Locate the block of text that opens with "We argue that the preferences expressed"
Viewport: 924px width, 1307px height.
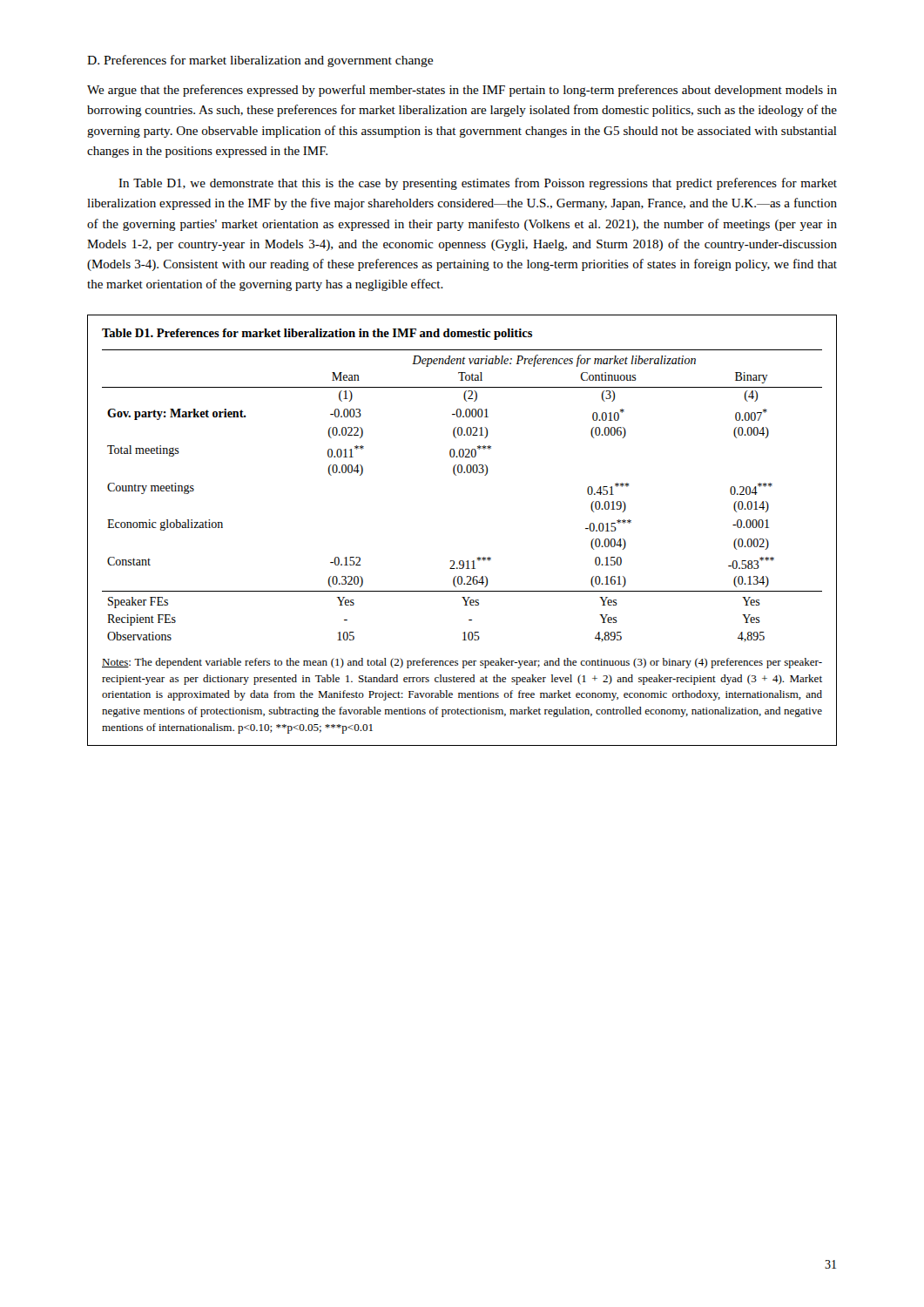[462, 120]
